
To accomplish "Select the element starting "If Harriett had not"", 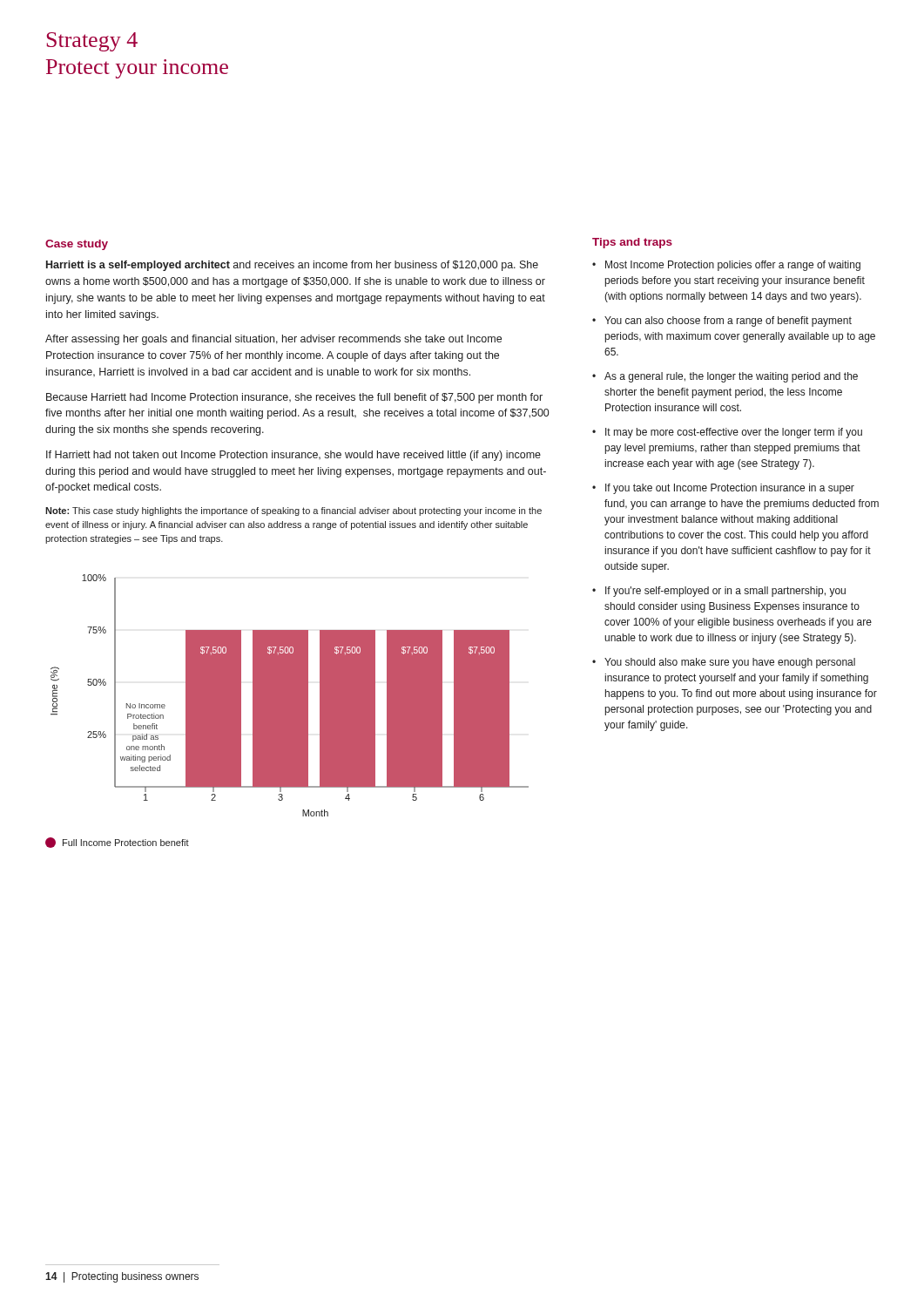I will 296,471.
